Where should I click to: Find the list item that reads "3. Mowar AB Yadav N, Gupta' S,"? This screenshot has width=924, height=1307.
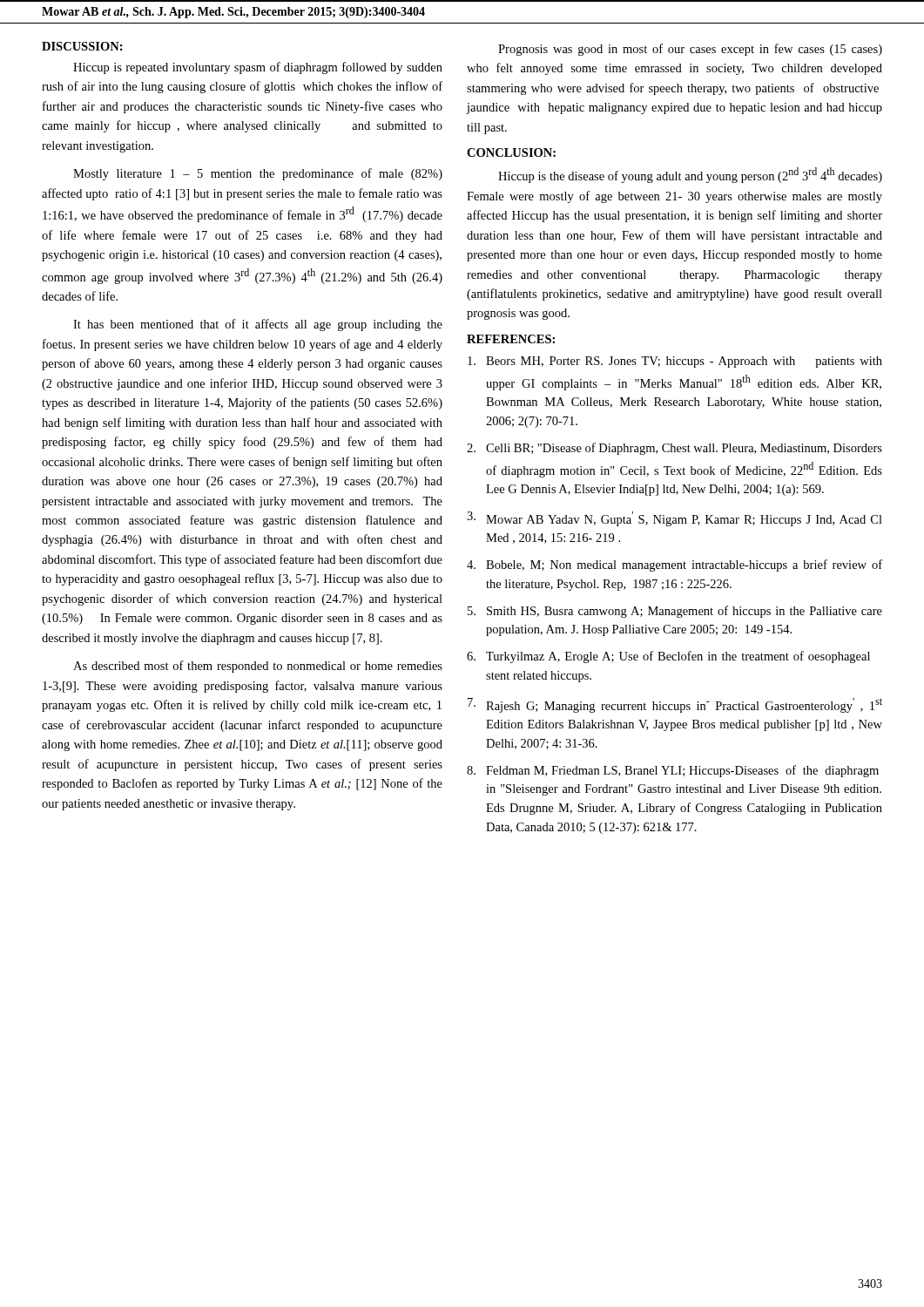pos(675,528)
